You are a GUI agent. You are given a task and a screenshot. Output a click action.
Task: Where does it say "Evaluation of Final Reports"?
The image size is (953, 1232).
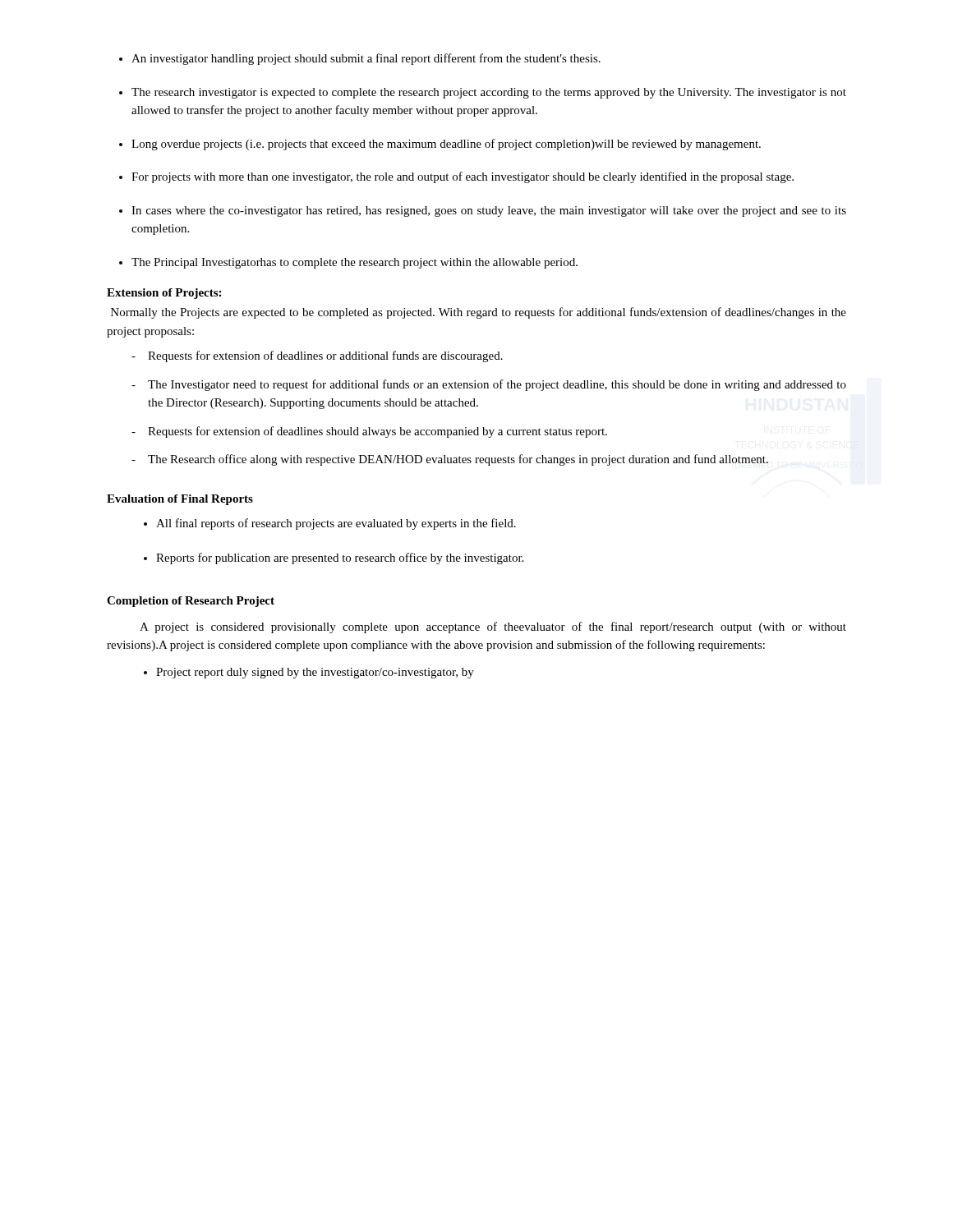tap(180, 498)
